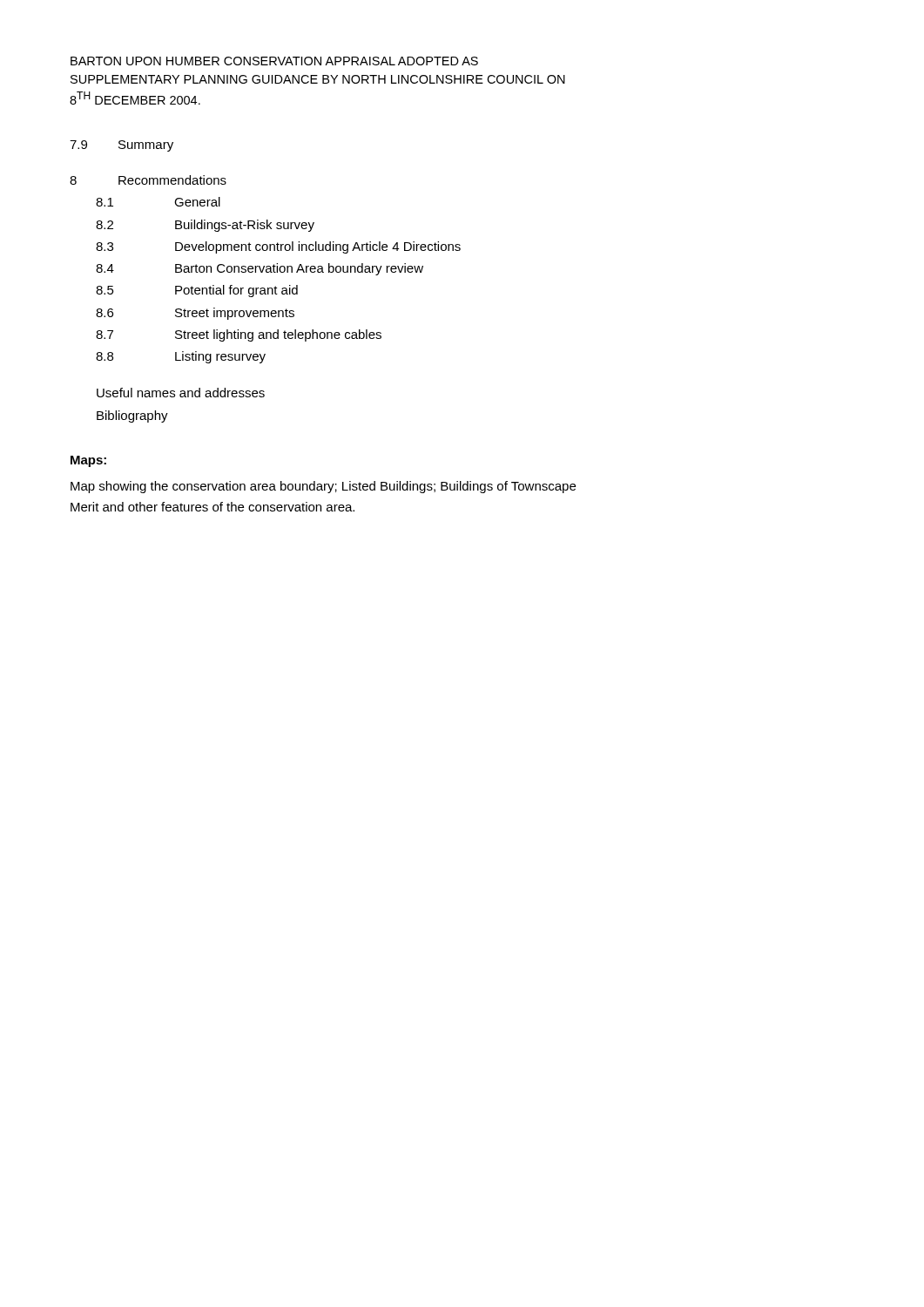Where is the passage that starts "8.3 Development control including"?
Screen dimensions: 1307x924
click(x=462, y=246)
